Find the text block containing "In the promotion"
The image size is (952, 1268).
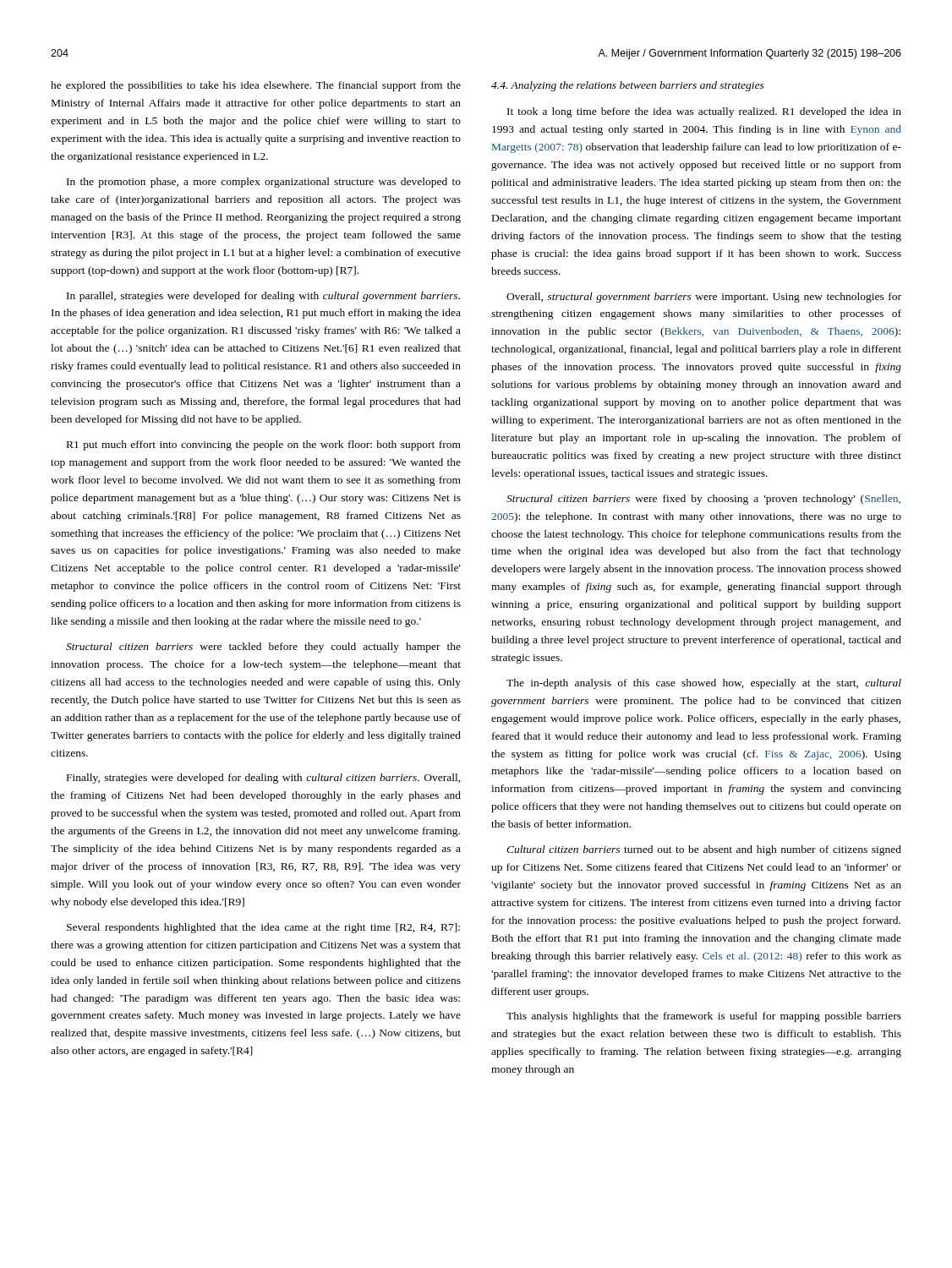tap(256, 226)
